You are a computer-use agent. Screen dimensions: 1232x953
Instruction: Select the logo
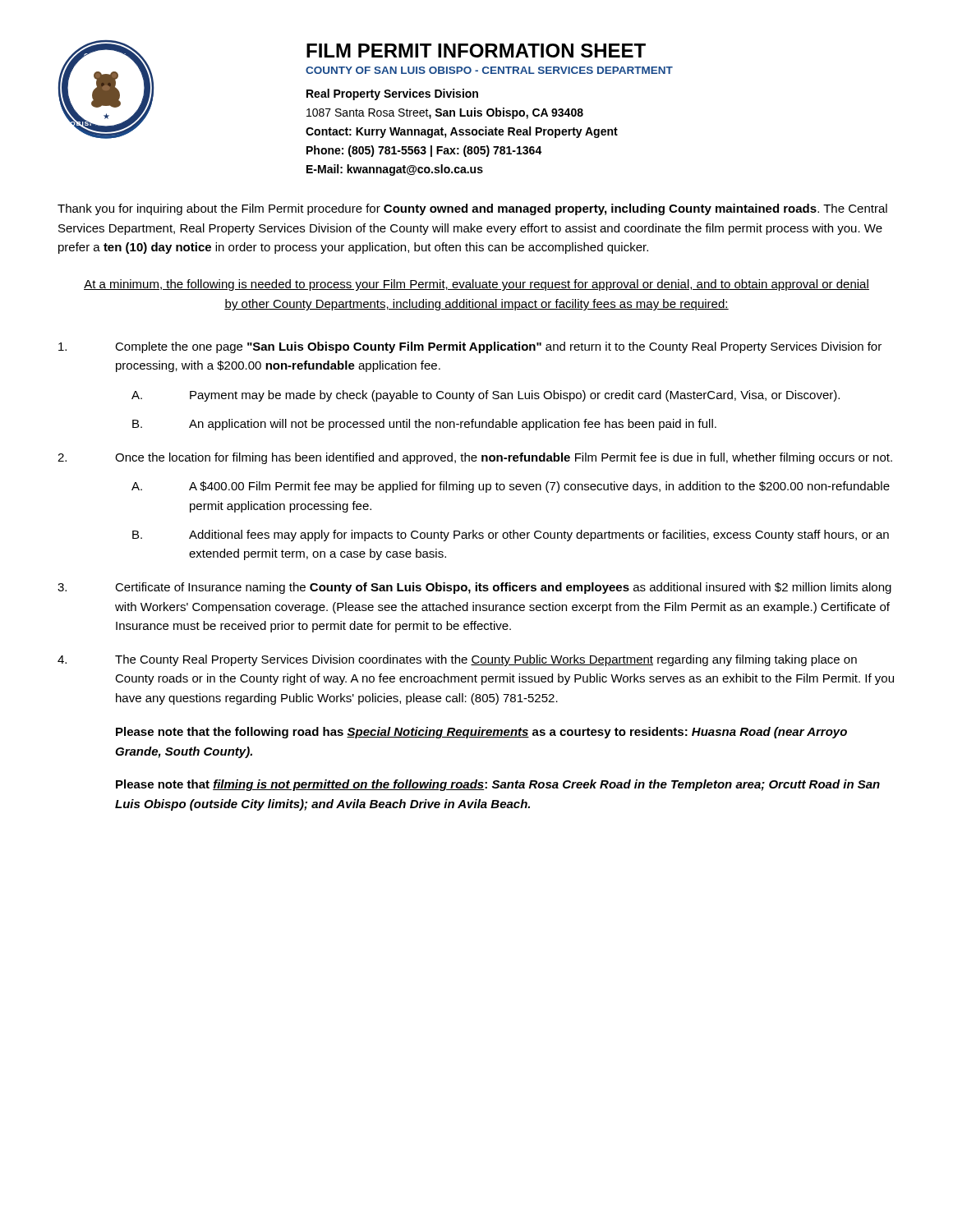[106, 89]
